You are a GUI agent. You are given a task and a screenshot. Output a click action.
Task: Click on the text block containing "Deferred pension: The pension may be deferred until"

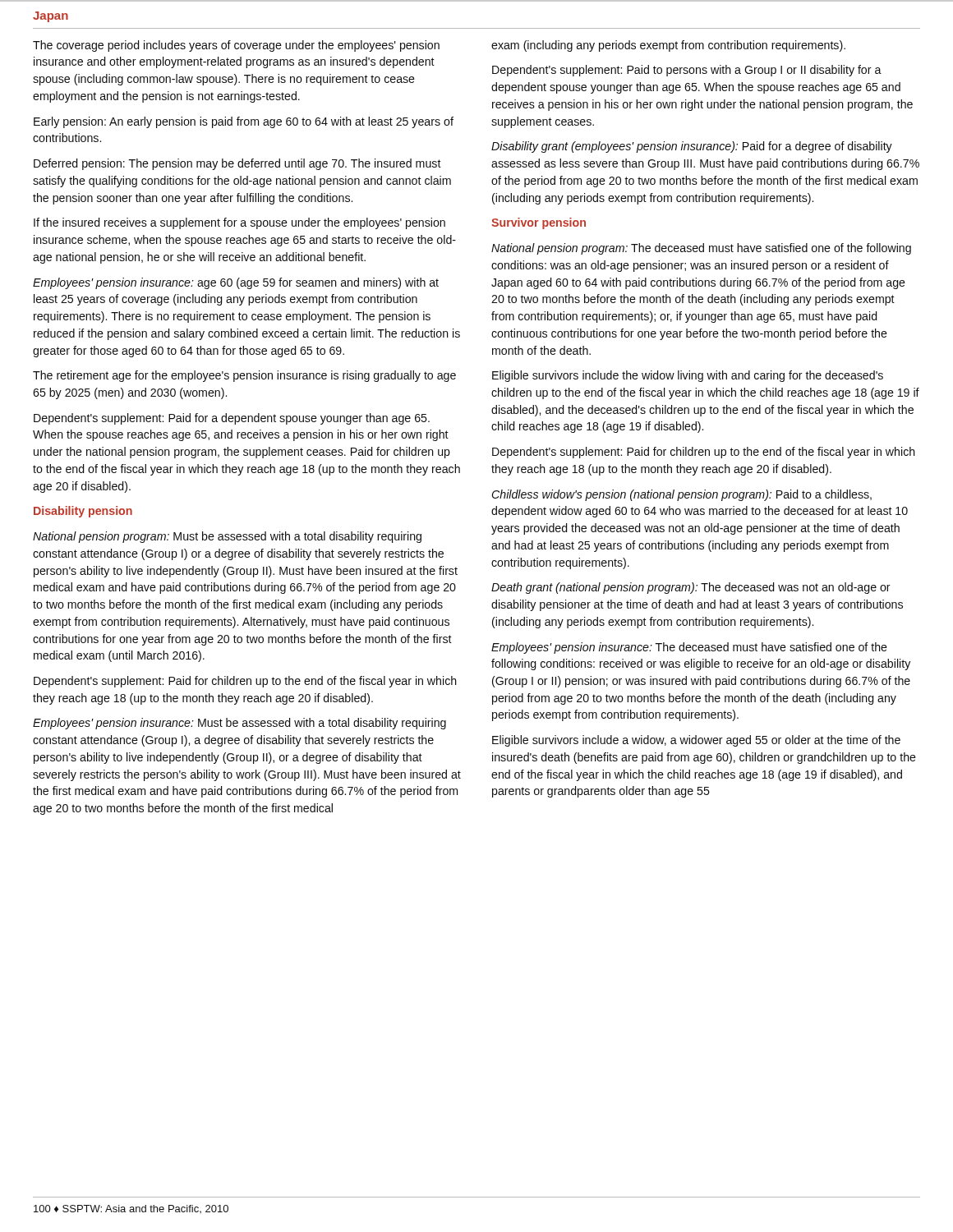coord(247,181)
